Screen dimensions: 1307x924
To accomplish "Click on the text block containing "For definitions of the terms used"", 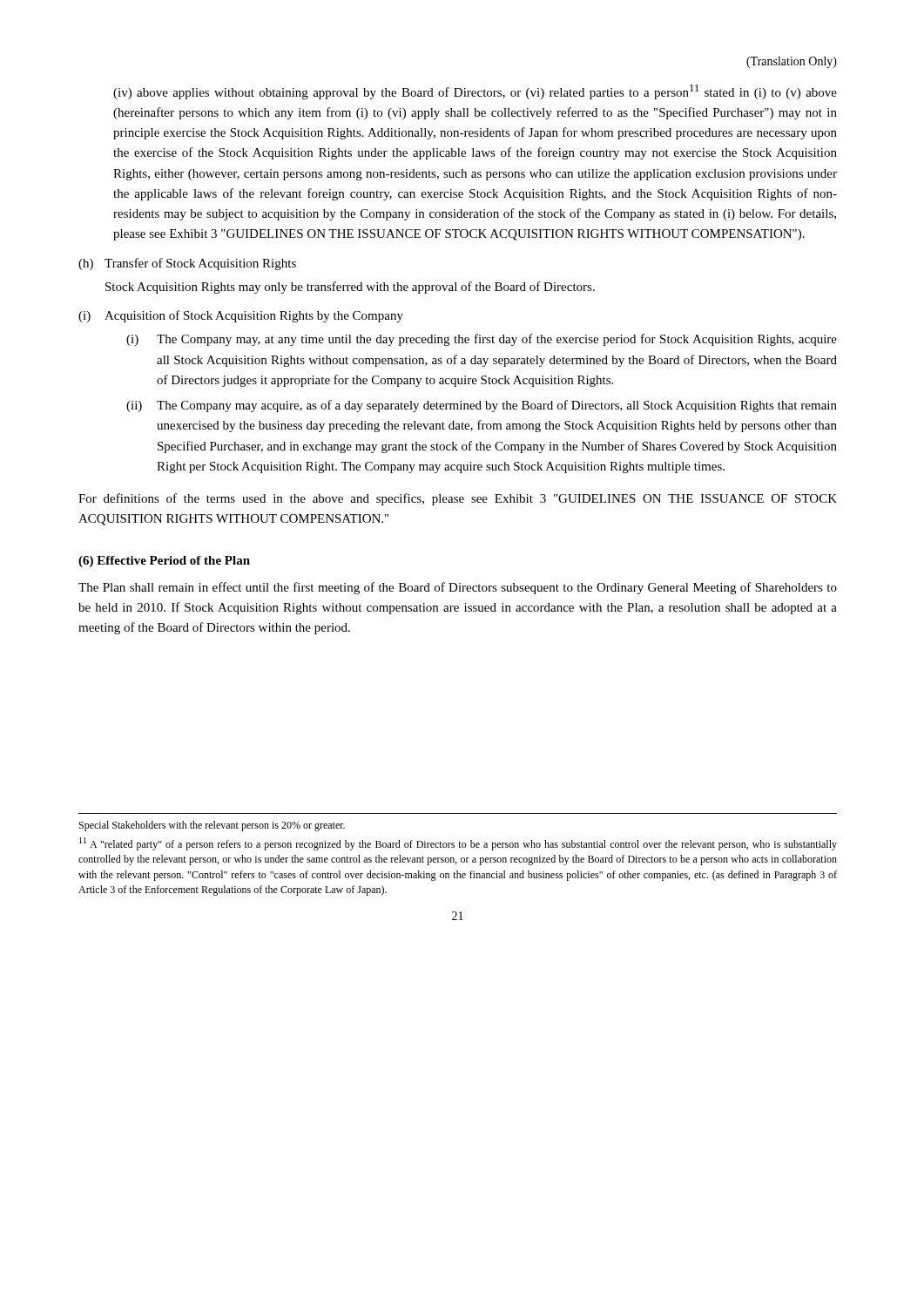I will click(458, 509).
